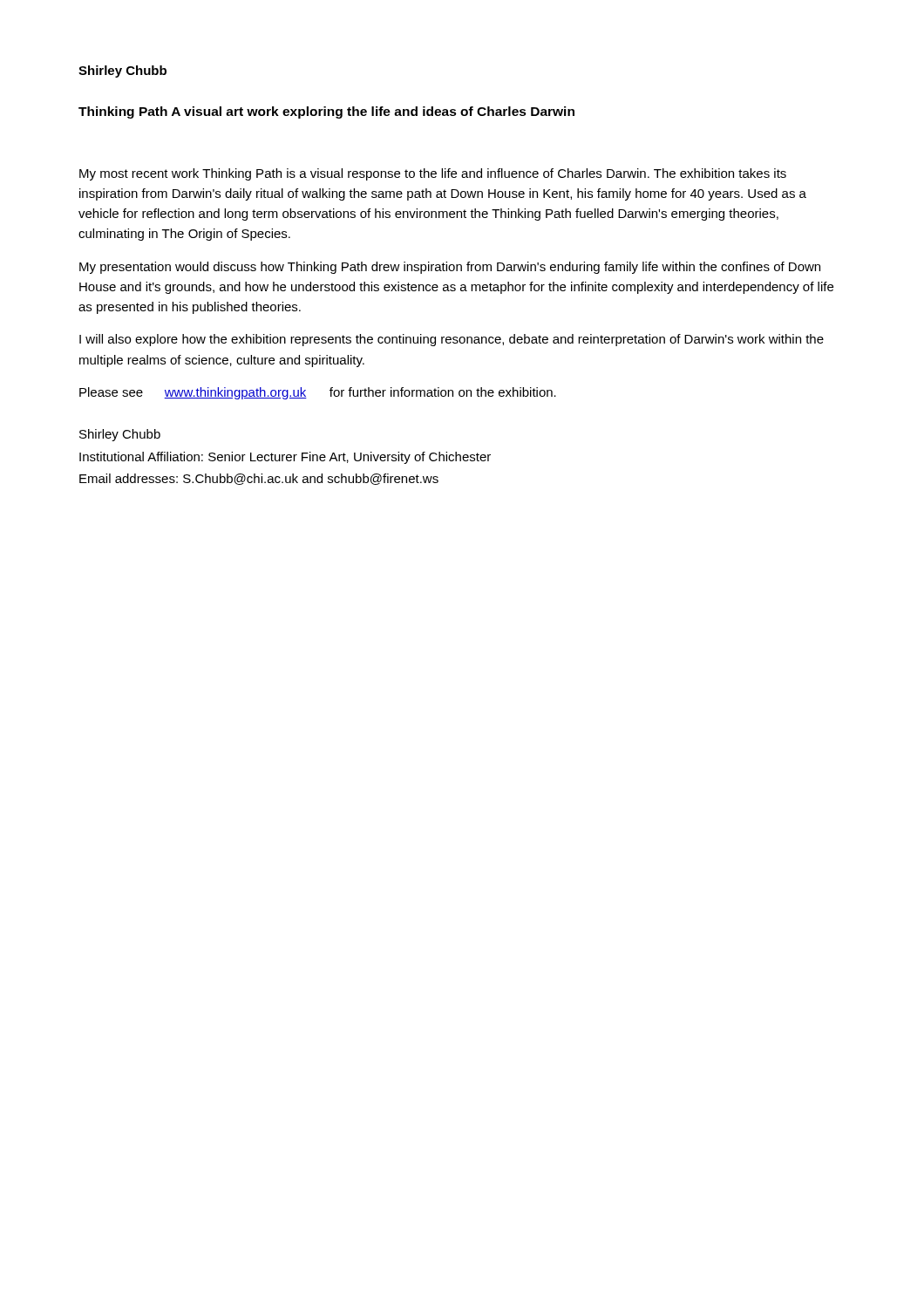Select the title that reads "Thinking Path A visual art work"
This screenshot has height=1308, width=924.
click(327, 111)
